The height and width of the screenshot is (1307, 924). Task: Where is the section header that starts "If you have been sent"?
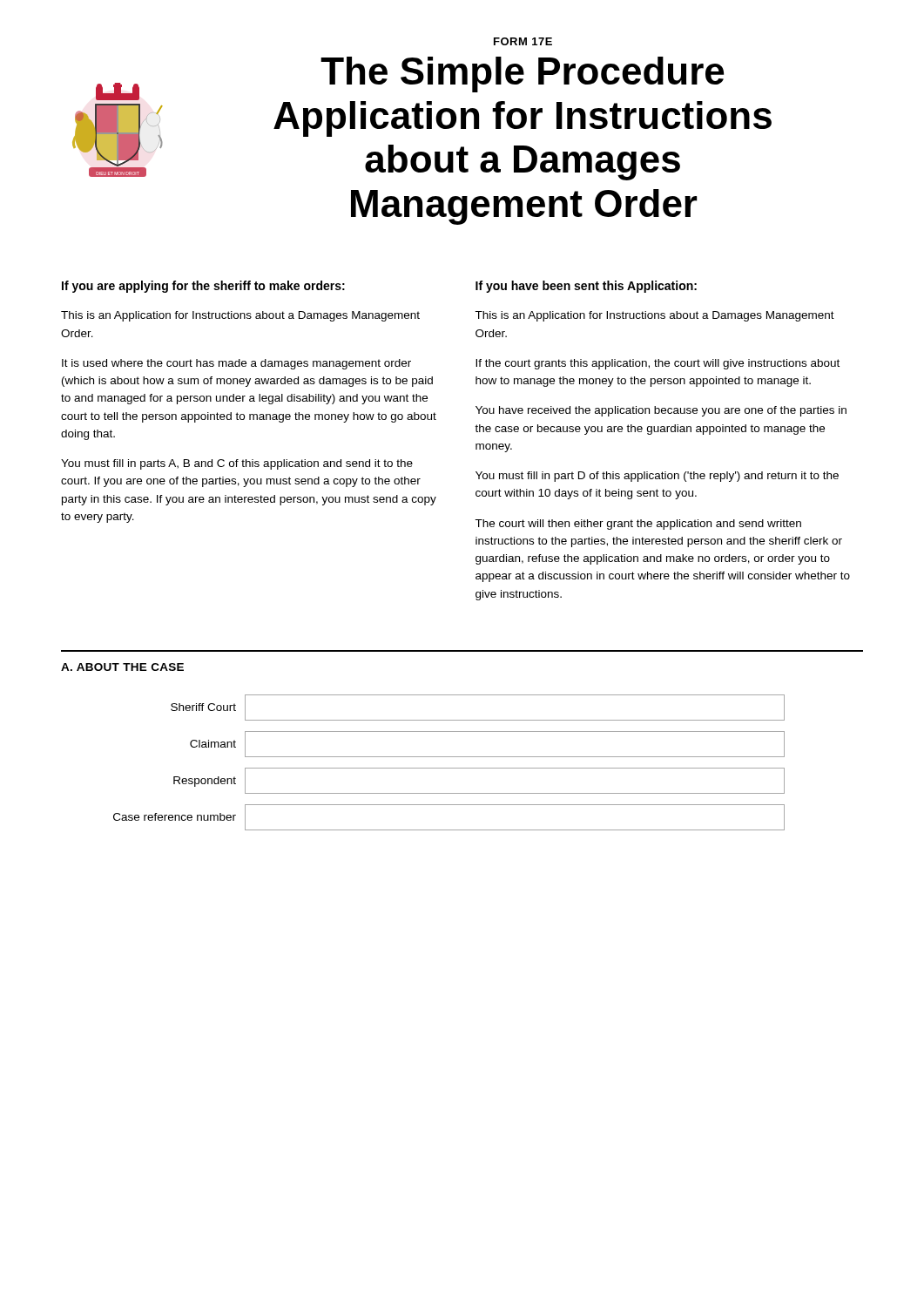tap(586, 286)
